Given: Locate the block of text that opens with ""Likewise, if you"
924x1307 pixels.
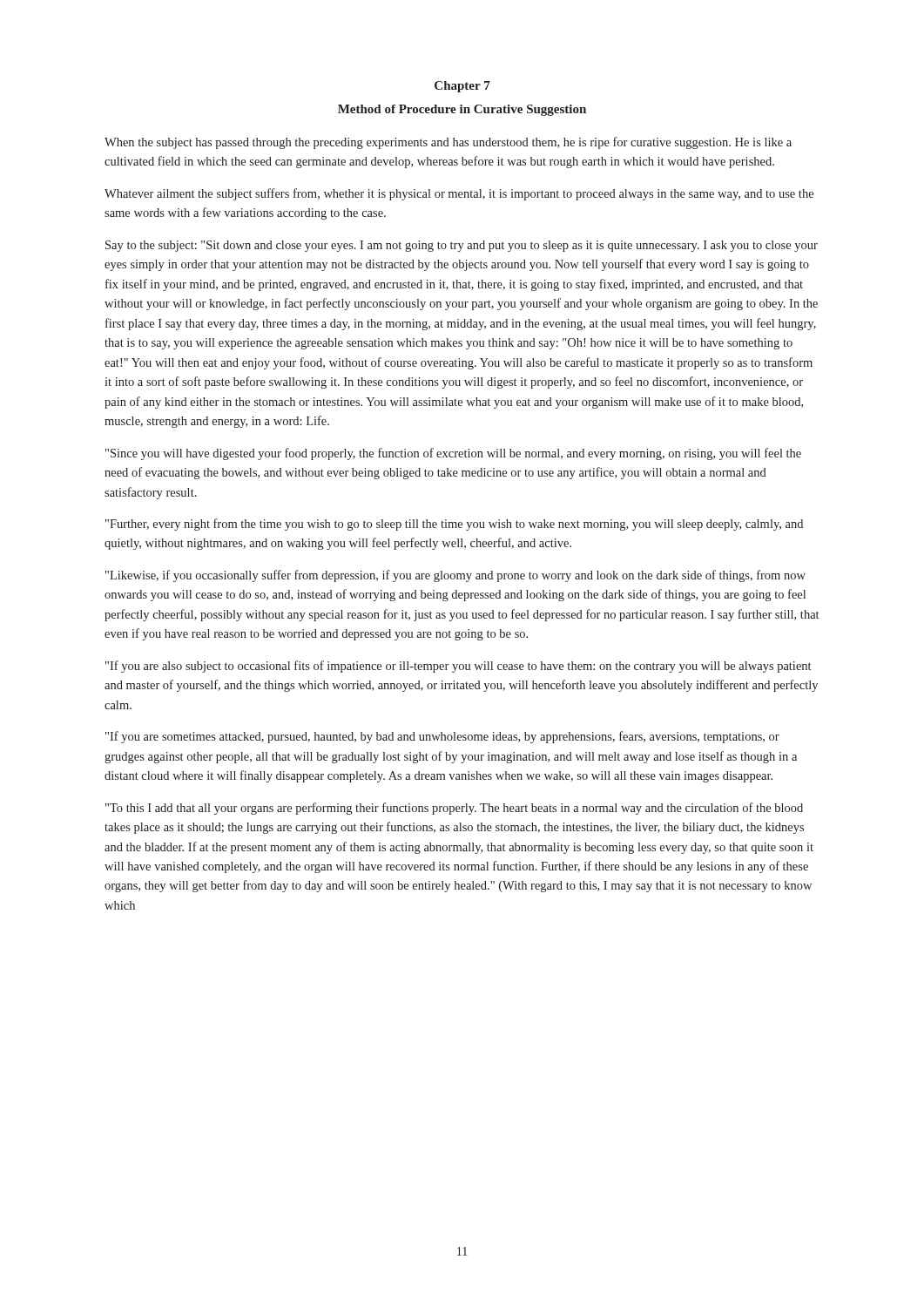Looking at the screenshot, I should (x=462, y=604).
